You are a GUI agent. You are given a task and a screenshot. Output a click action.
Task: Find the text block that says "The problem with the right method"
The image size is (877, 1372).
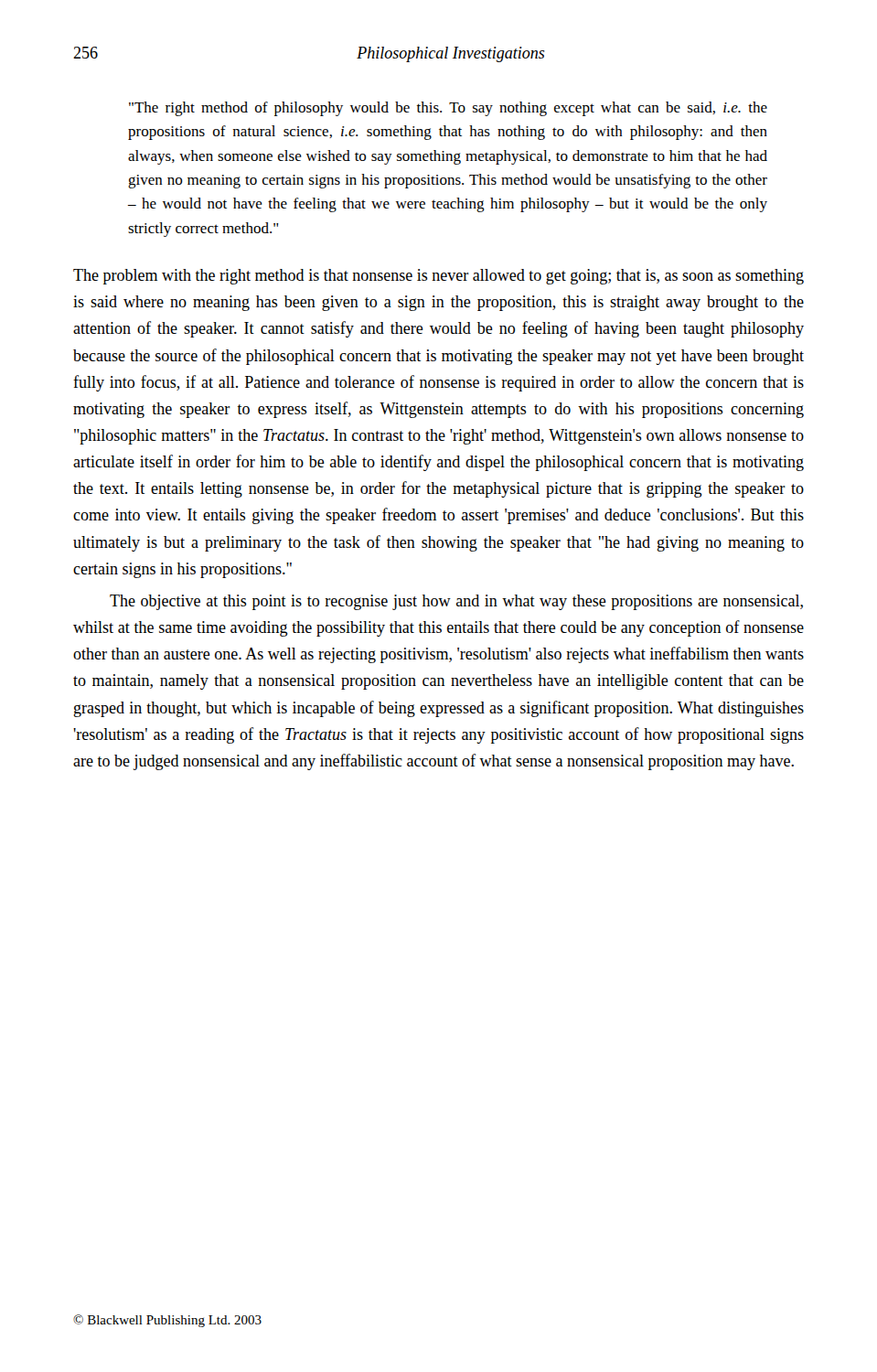[438, 422]
